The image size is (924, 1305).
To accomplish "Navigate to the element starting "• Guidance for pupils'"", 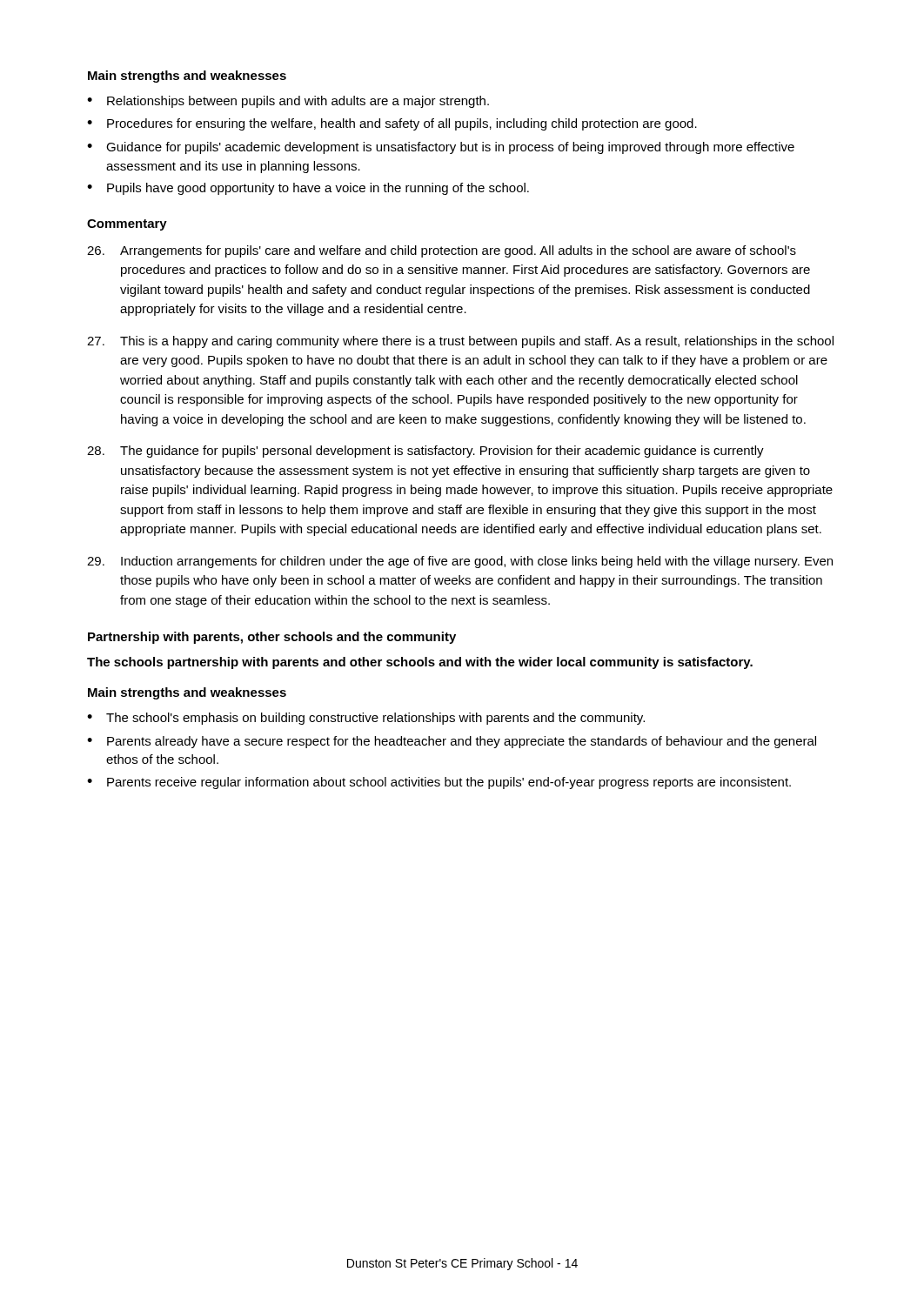I will click(x=462, y=156).
